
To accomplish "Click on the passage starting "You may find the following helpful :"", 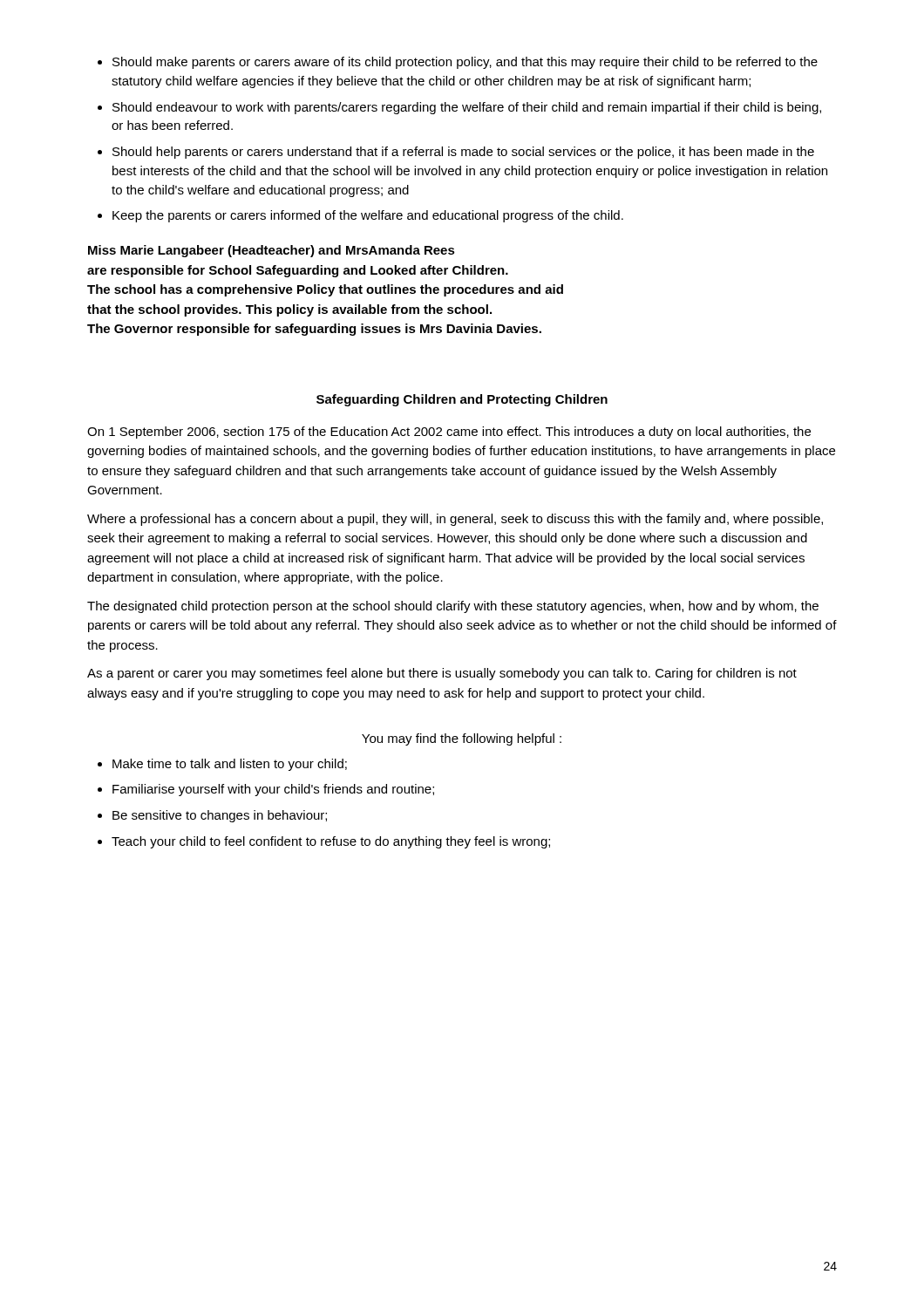I will tap(462, 738).
